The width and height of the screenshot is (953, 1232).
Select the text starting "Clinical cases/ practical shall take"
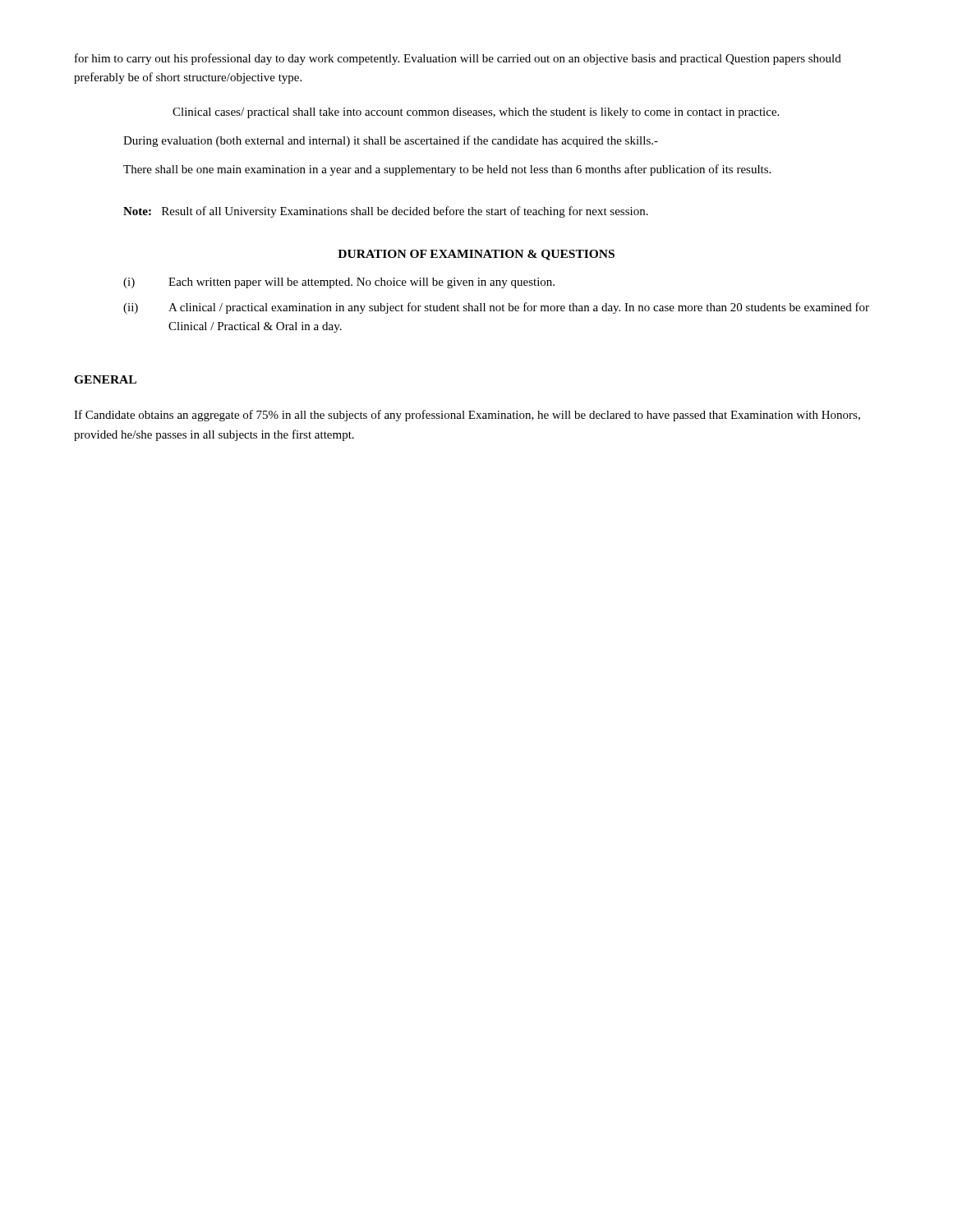[476, 111]
